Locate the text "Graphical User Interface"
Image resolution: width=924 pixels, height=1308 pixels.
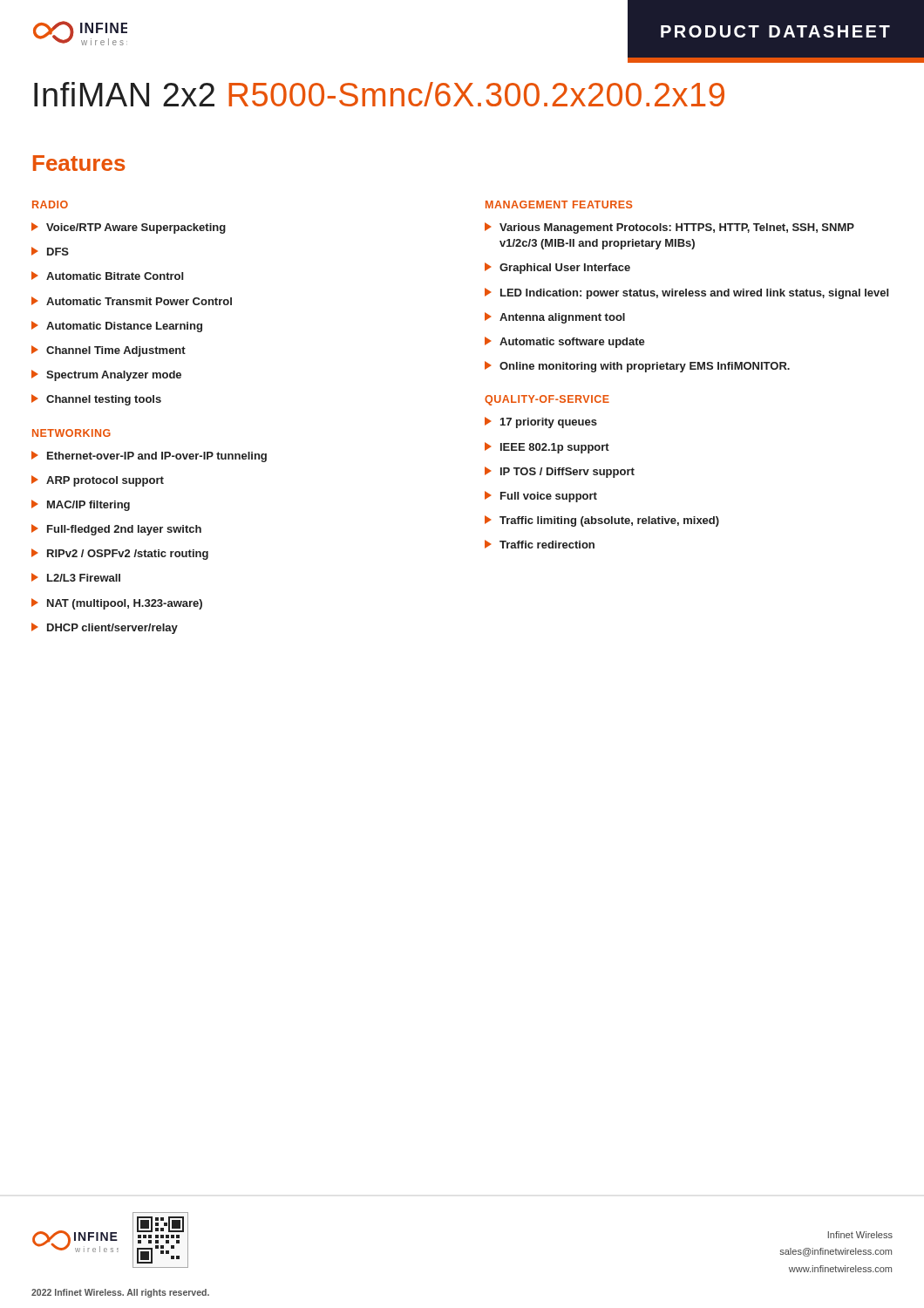[x=558, y=268]
